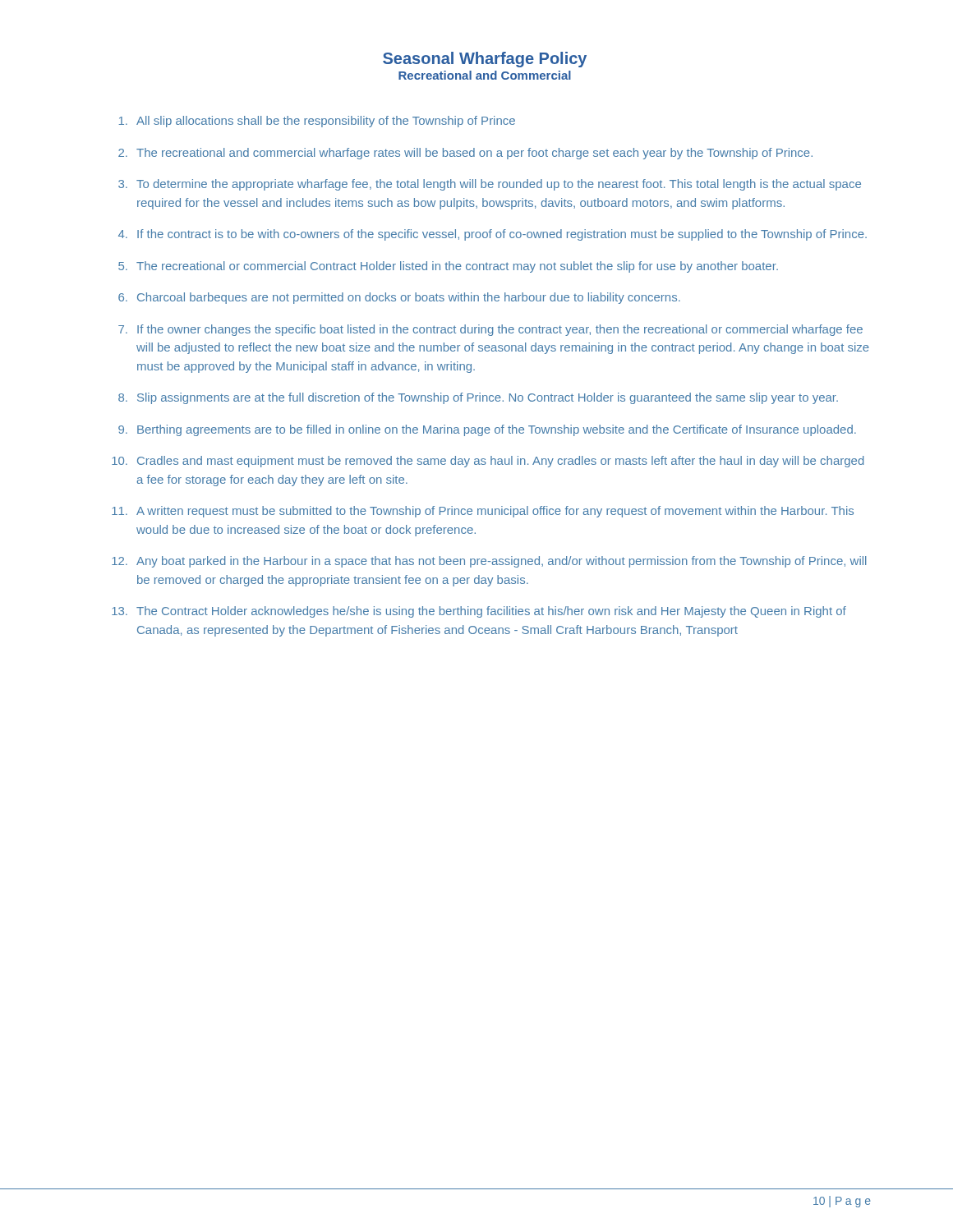Select the list item that reads "12. Any boat parked in the Harbour in"

click(x=485, y=570)
